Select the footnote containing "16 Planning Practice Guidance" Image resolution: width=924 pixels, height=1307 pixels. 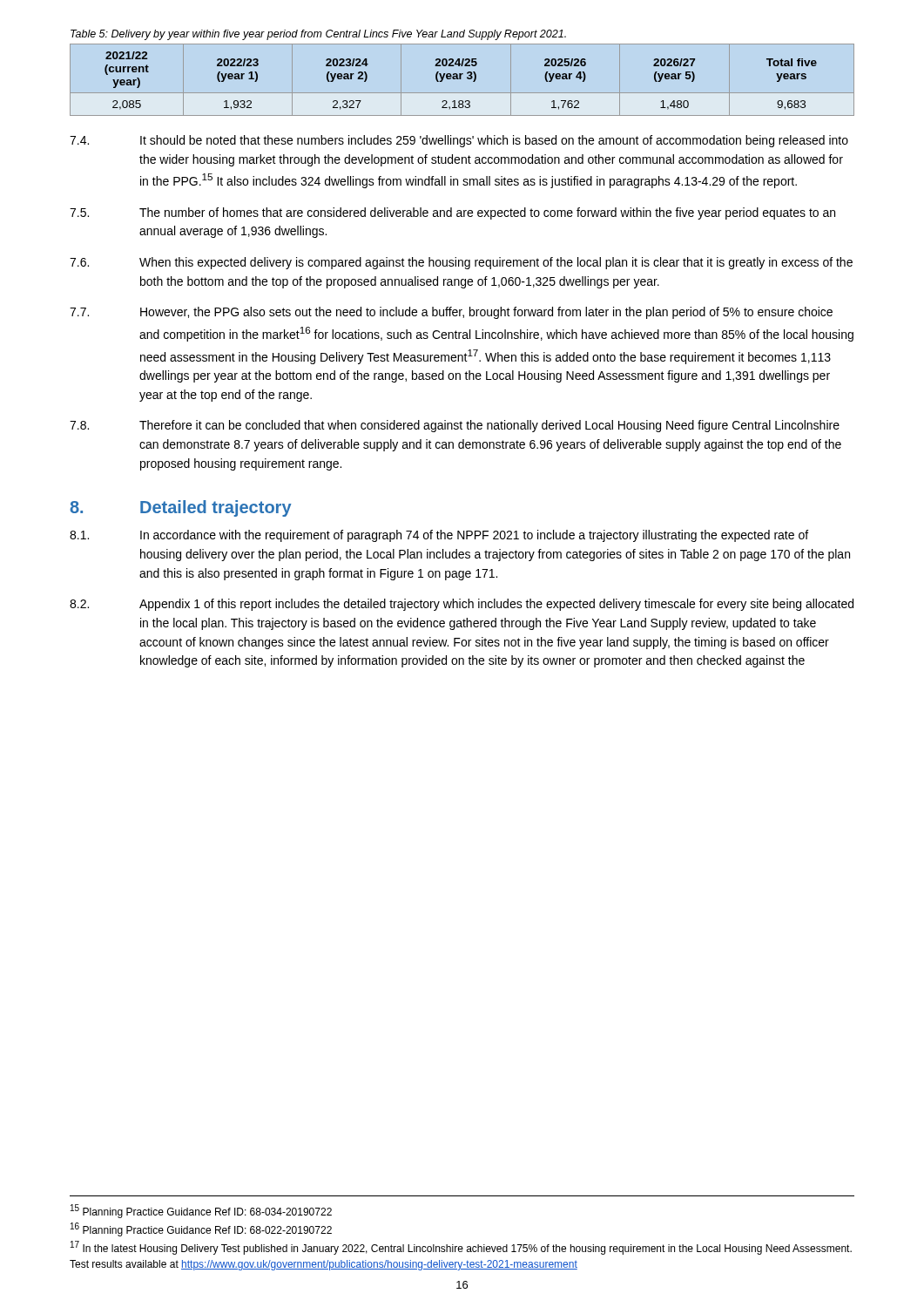tap(201, 1229)
